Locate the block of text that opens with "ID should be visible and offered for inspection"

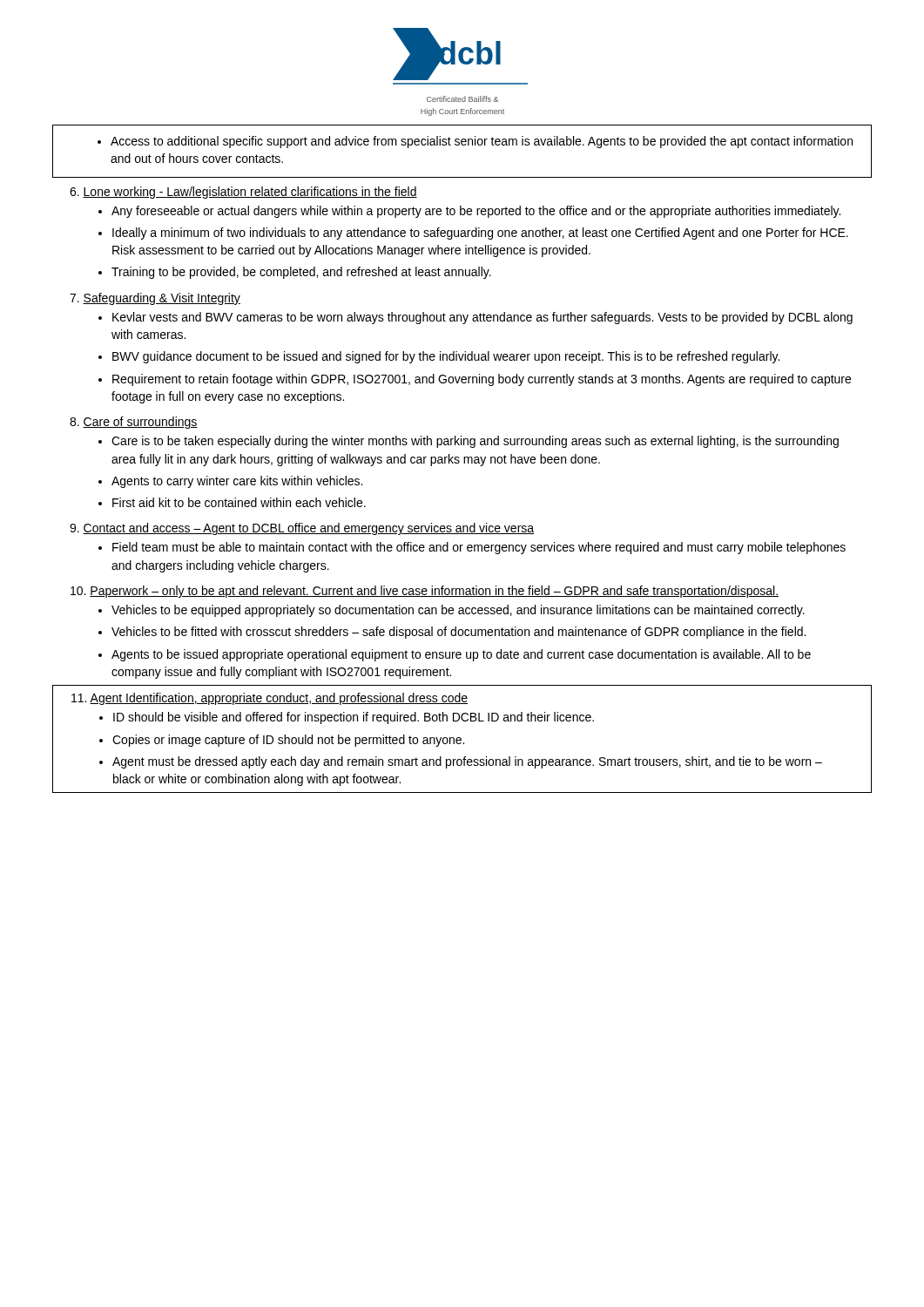[462, 748]
